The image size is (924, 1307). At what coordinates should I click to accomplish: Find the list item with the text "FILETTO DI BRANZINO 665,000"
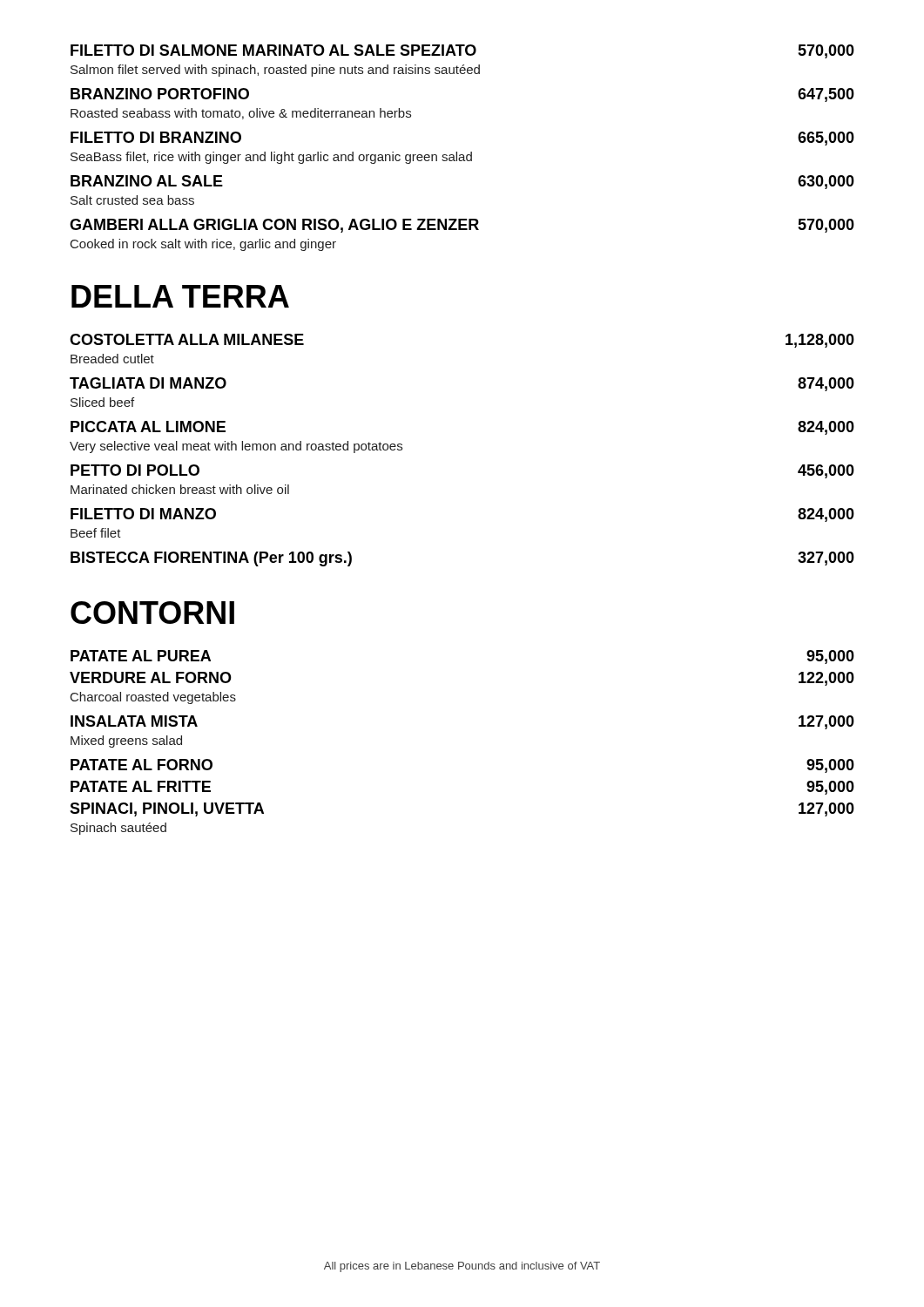click(x=462, y=146)
